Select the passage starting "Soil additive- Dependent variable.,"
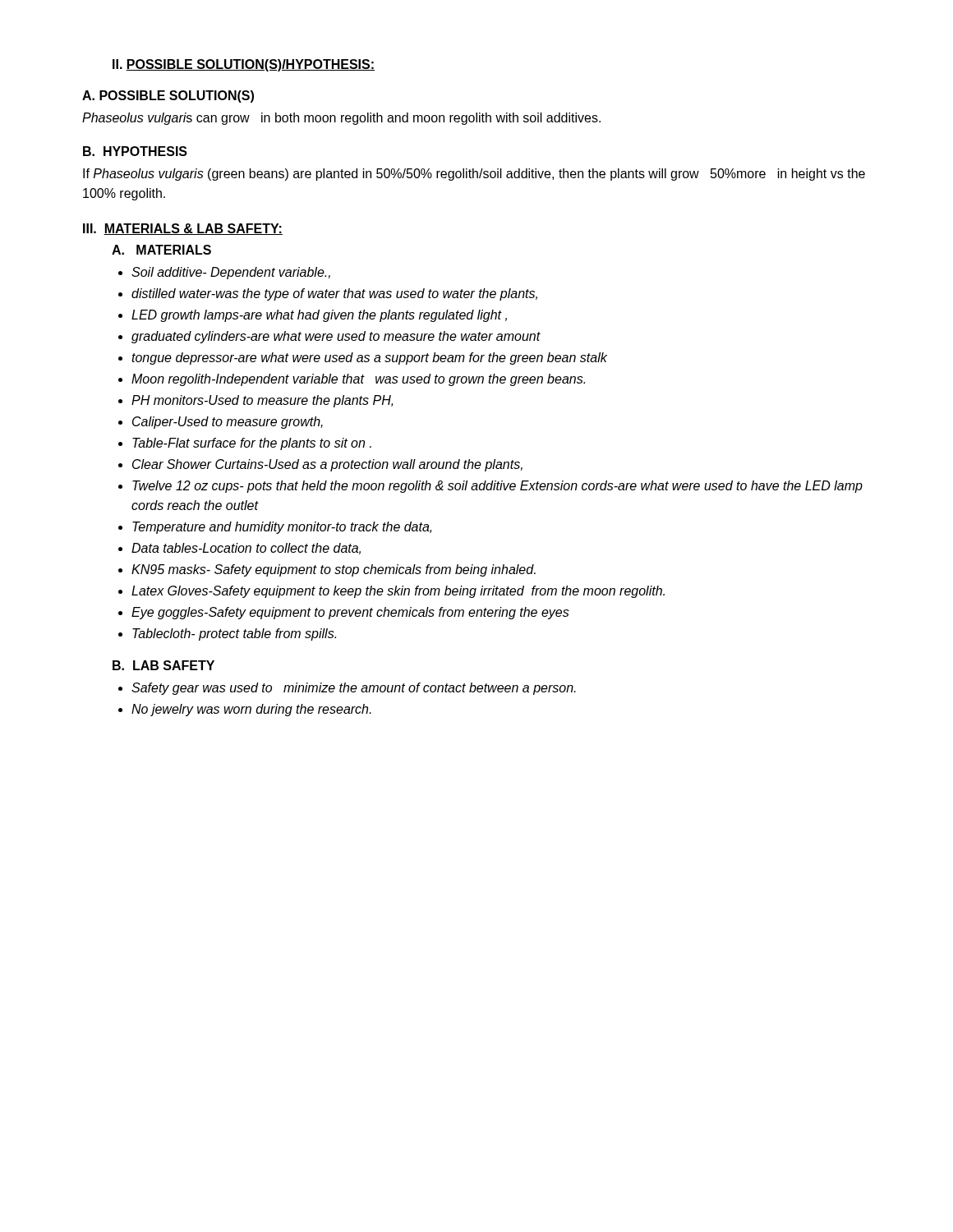 pos(231,273)
